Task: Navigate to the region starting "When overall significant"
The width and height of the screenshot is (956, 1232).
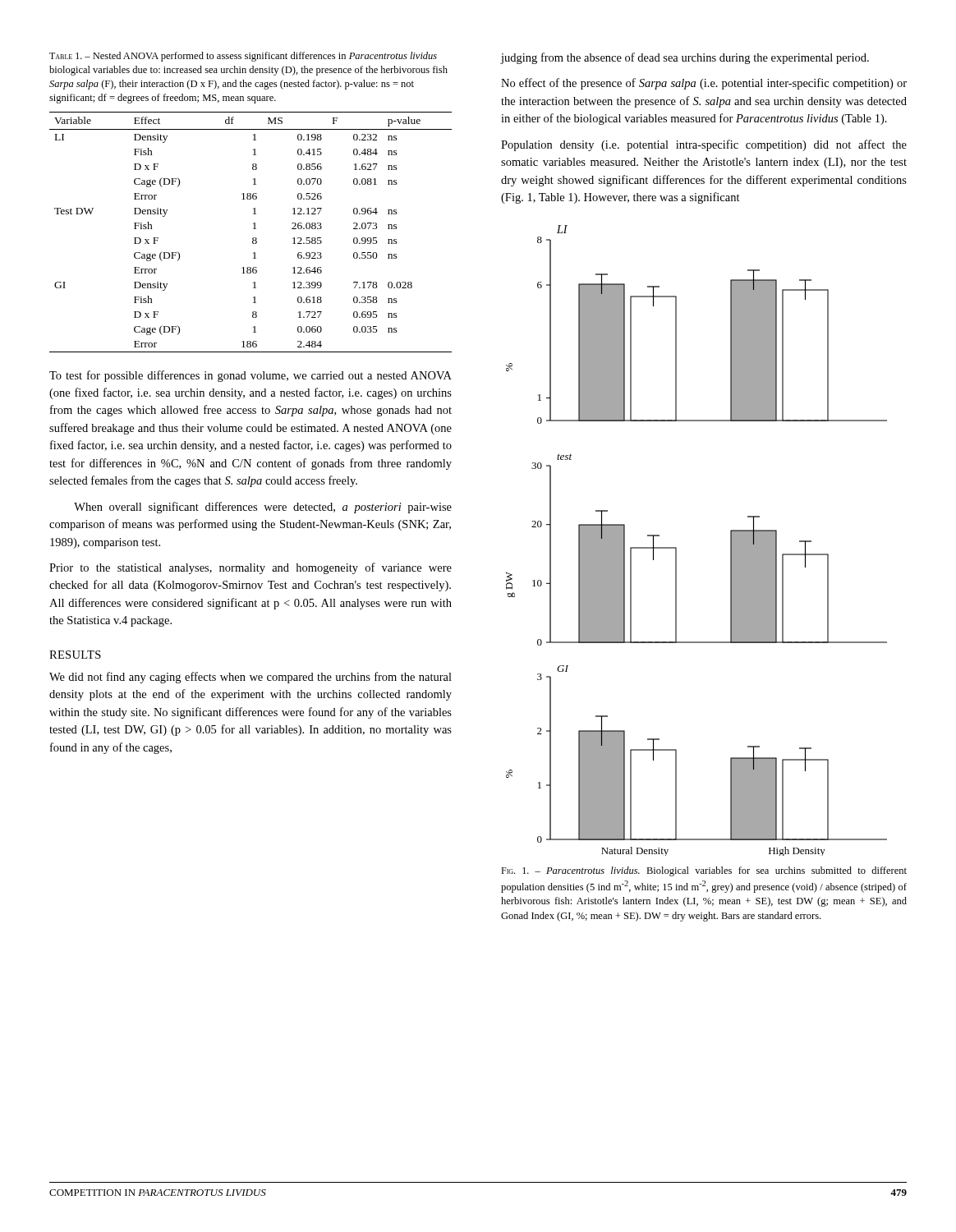Action: coord(250,524)
